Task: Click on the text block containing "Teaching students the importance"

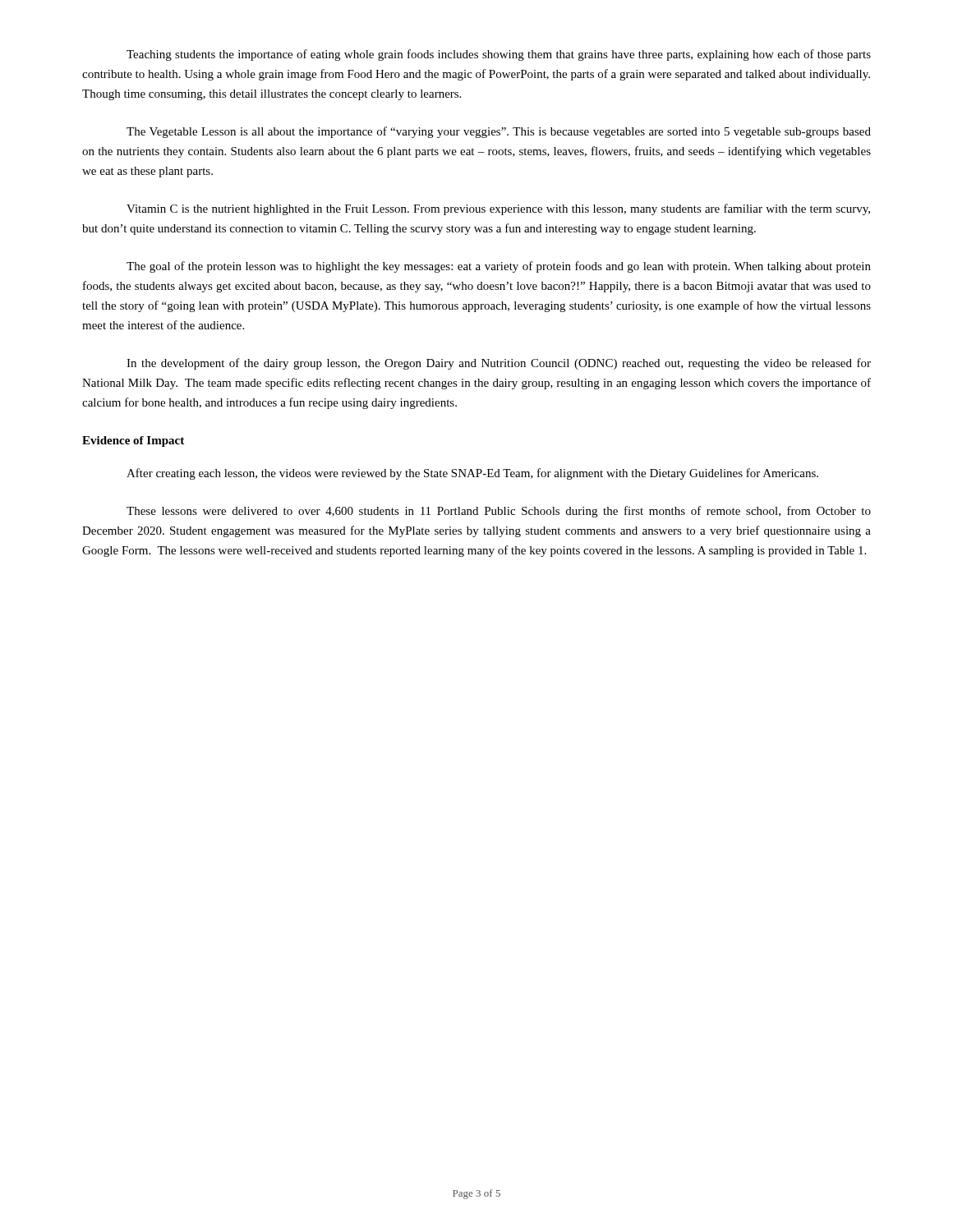Action: tap(476, 228)
